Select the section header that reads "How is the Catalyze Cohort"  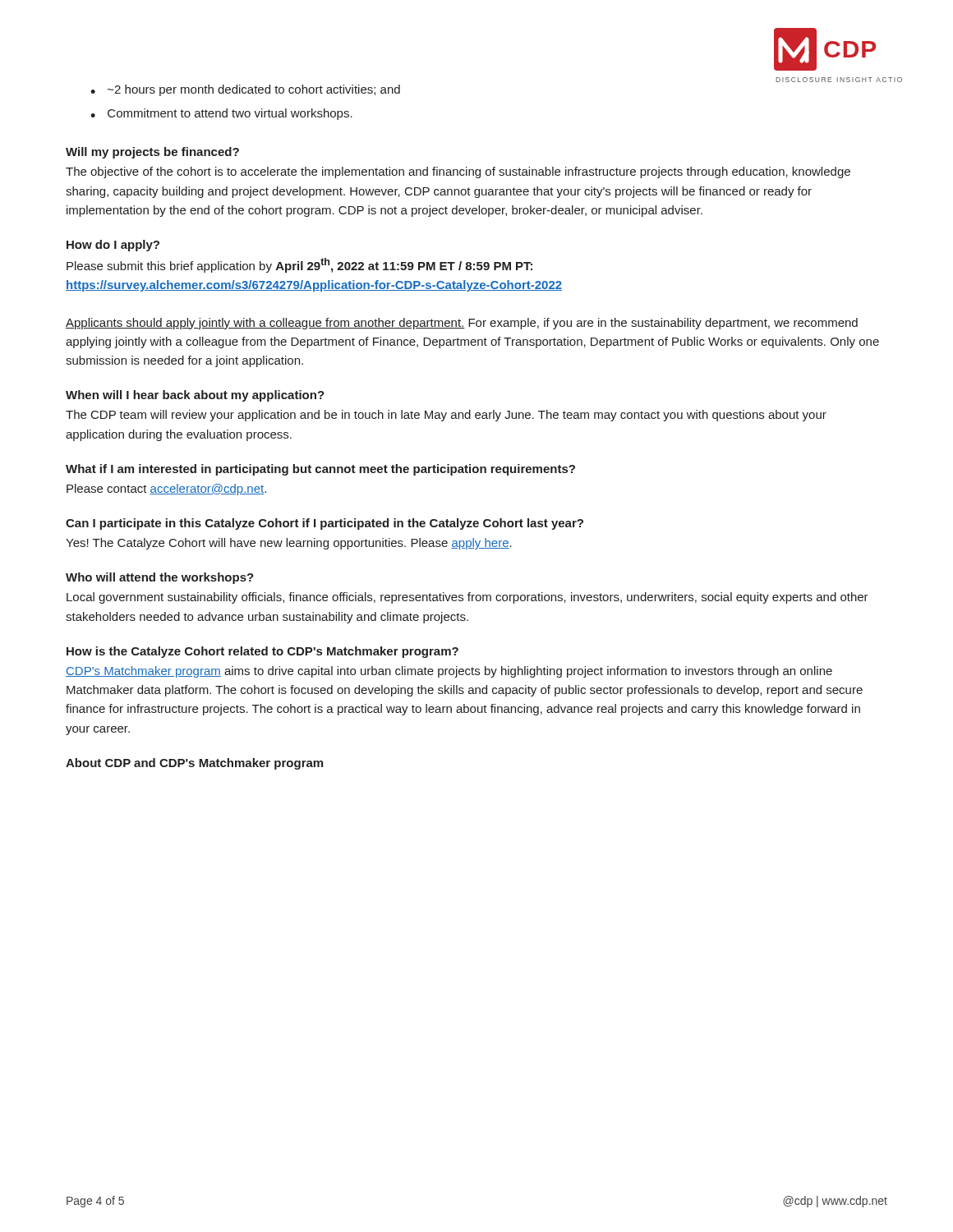click(x=262, y=651)
